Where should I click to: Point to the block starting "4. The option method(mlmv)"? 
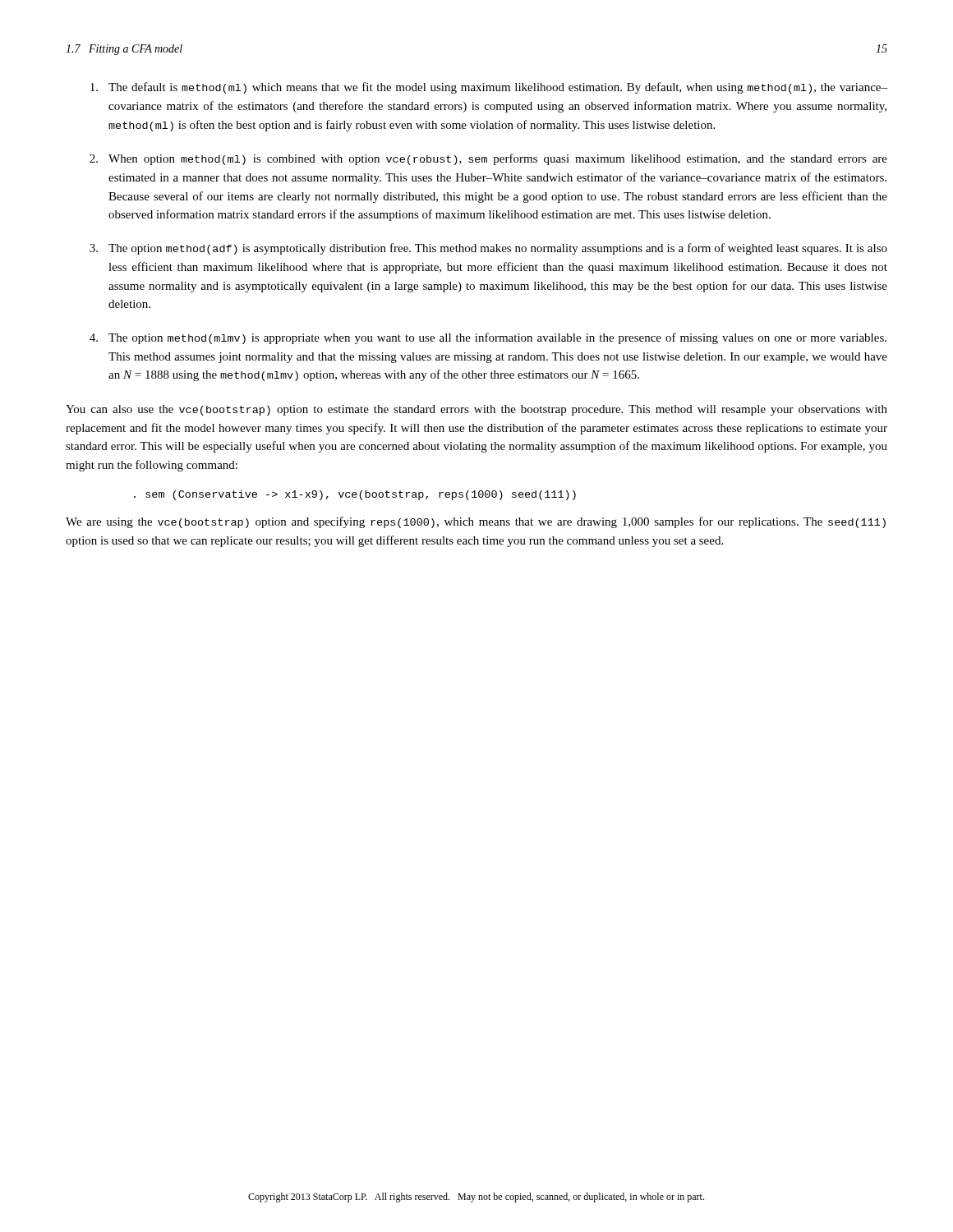click(x=476, y=356)
